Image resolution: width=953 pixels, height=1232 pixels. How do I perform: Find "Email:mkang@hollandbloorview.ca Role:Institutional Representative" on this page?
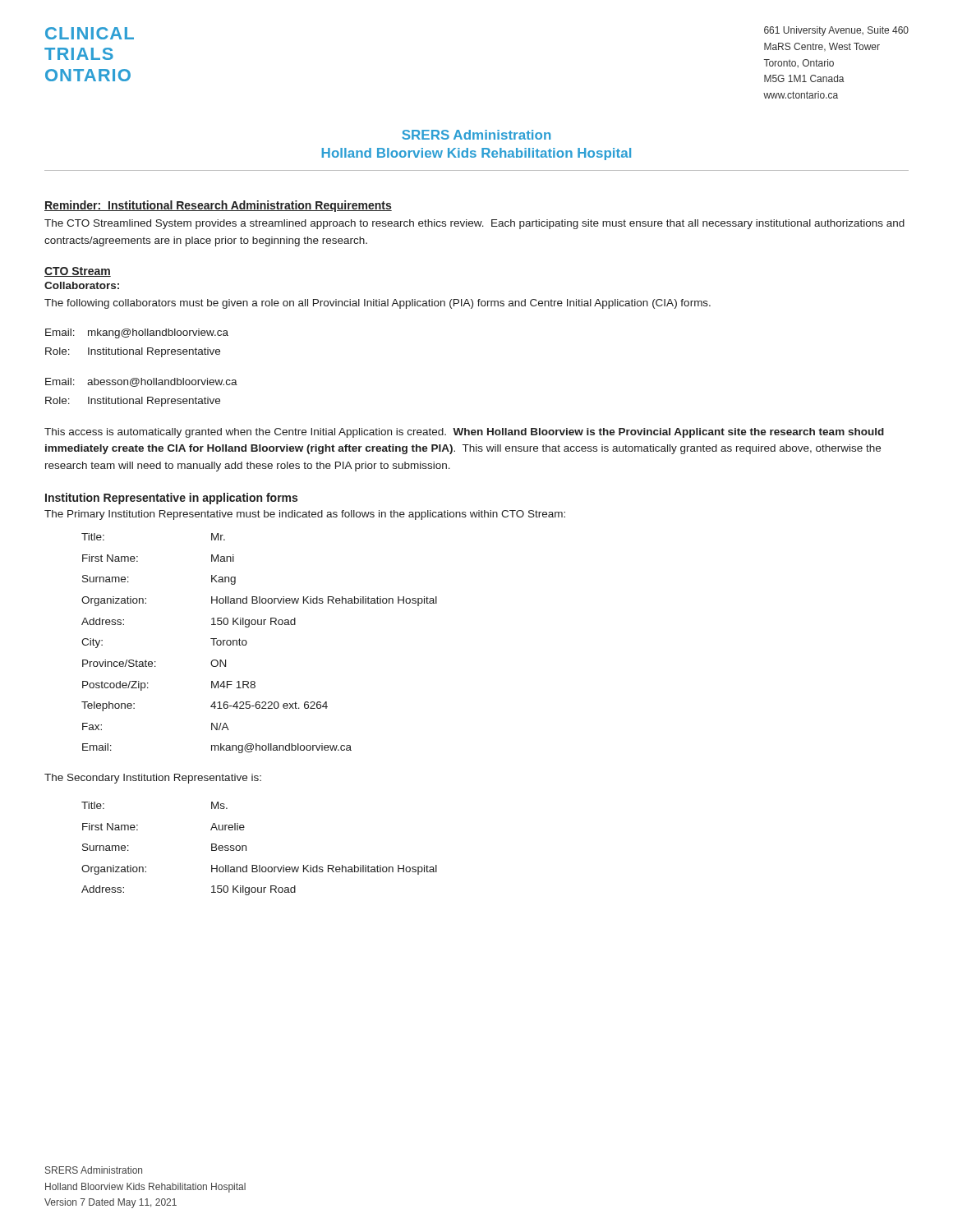click(x=137, y=333)
